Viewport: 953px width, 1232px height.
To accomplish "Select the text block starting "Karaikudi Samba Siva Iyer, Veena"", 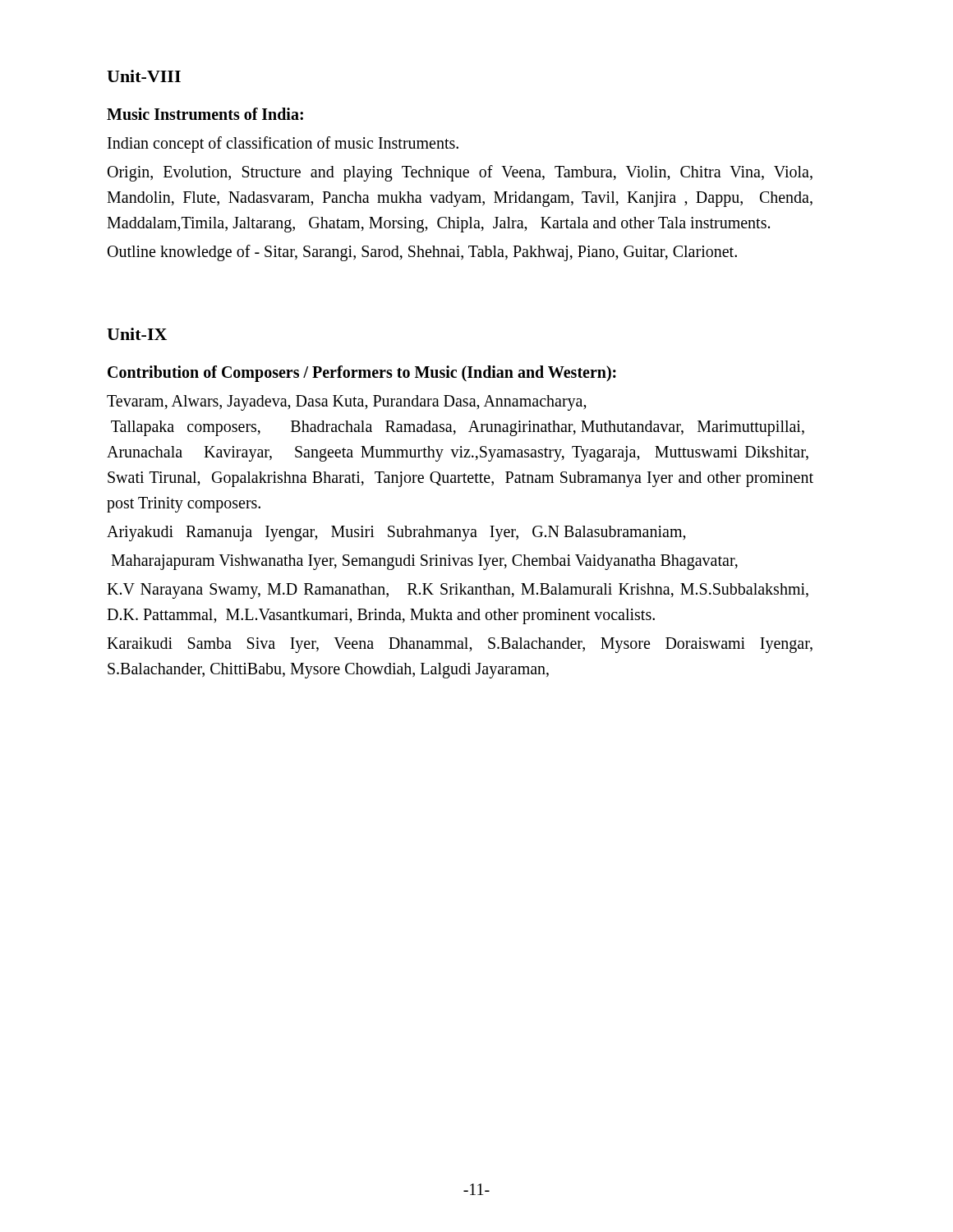I will coord(460,656).
